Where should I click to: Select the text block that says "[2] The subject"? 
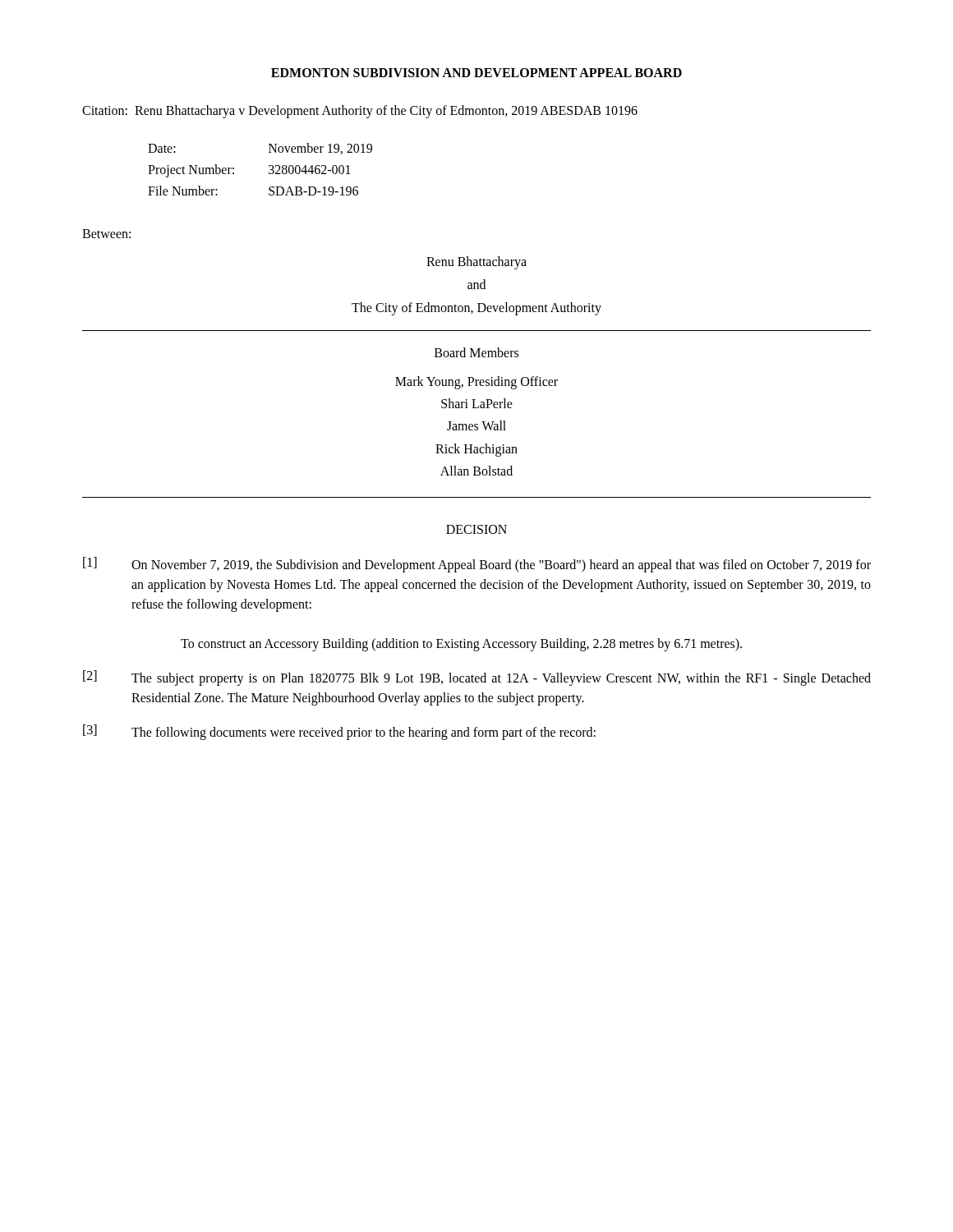click(x=476, y=688)
